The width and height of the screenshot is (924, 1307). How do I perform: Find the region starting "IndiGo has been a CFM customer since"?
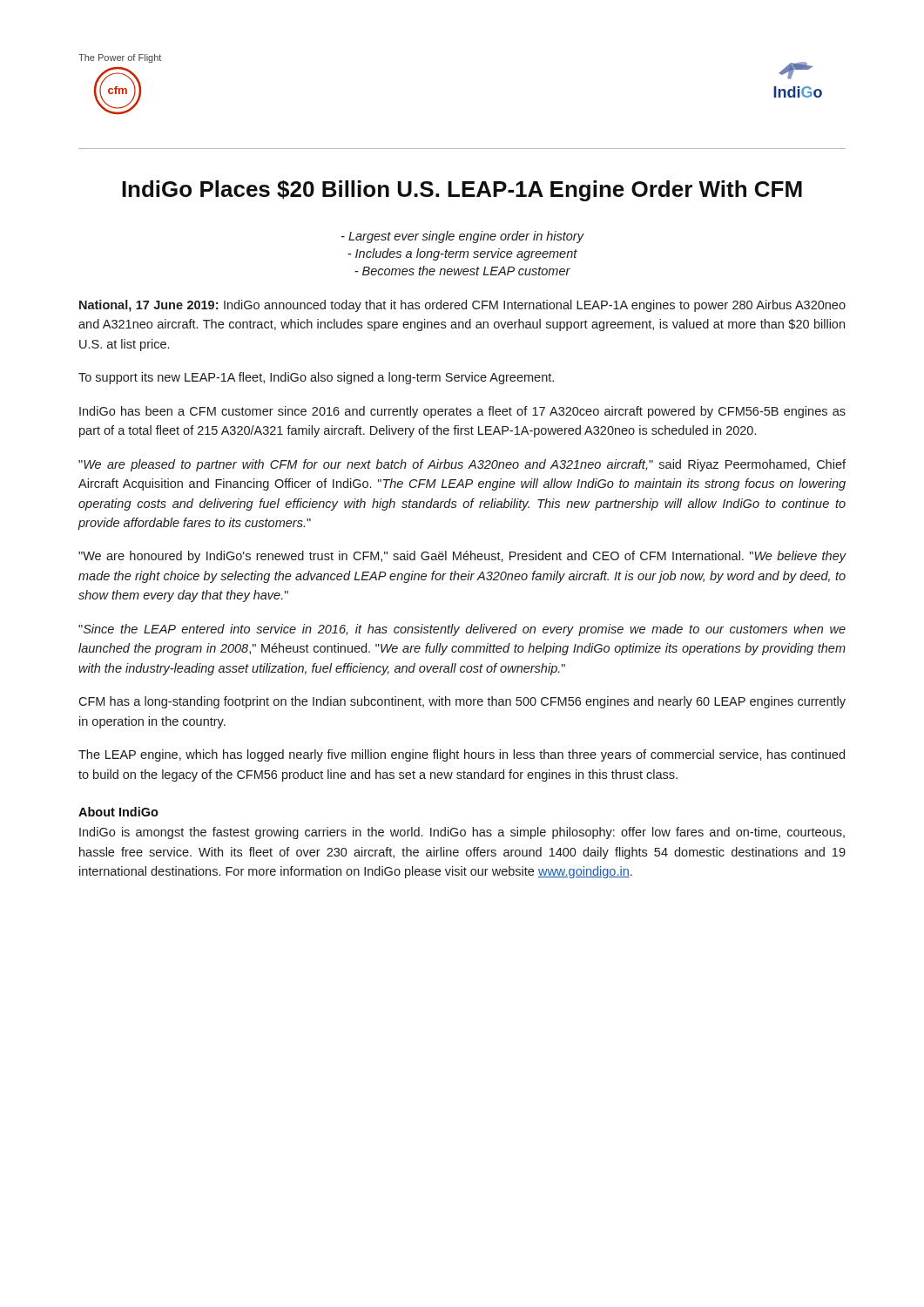pos(462,421)
